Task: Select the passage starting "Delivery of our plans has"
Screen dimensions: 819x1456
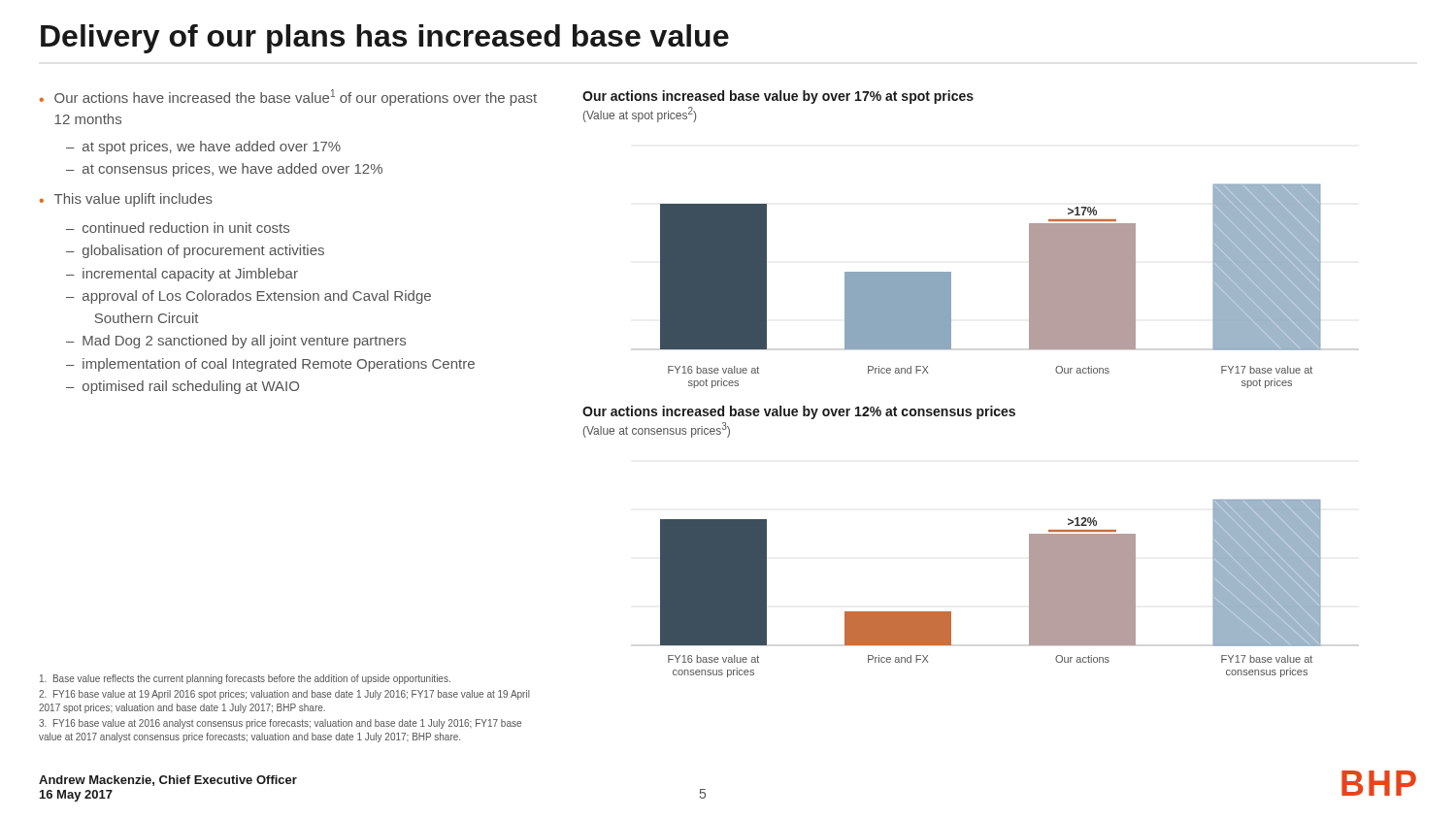Action: [384, 36]
